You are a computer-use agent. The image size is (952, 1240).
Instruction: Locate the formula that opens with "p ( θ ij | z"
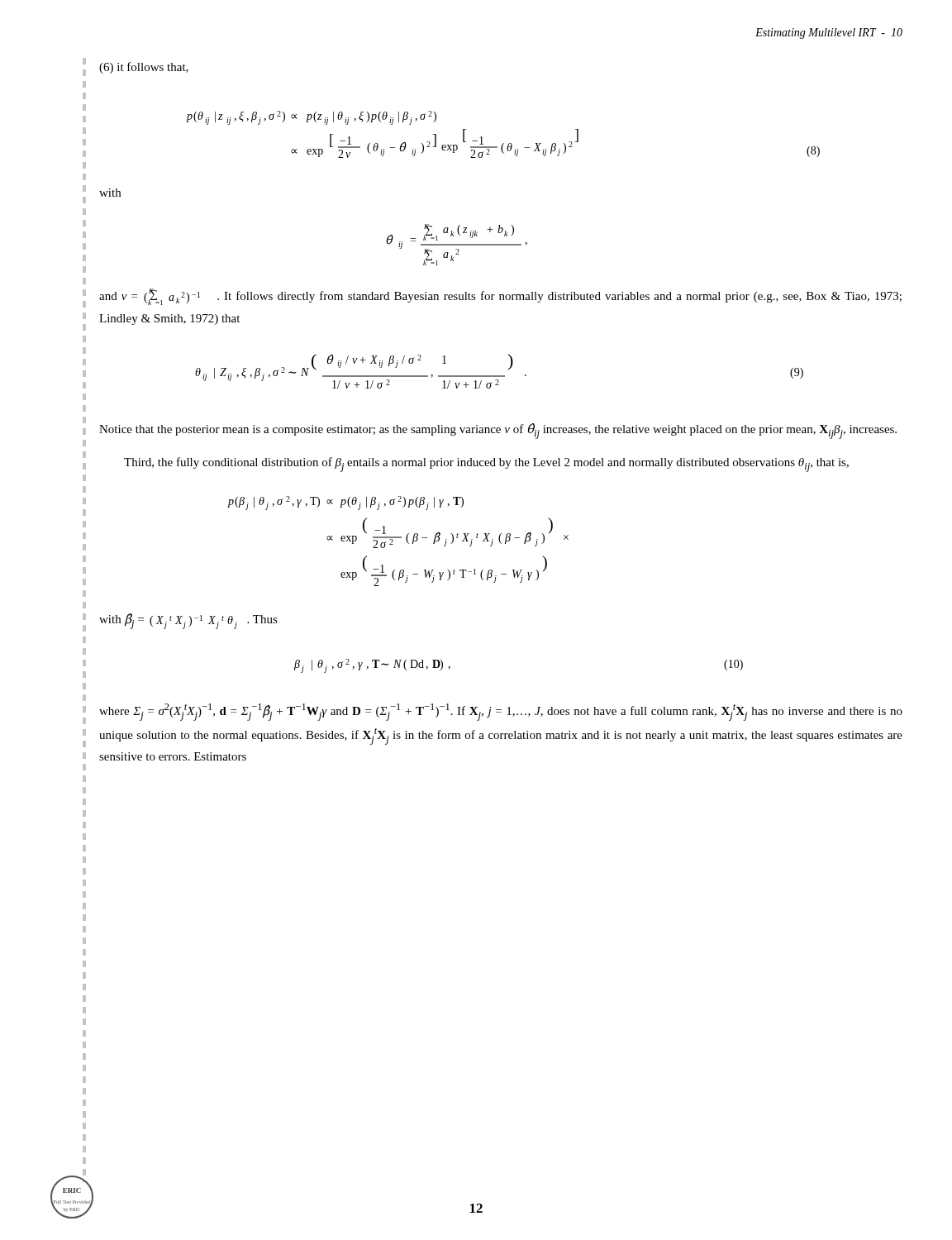pyautogui.click(x=311, y=118)
